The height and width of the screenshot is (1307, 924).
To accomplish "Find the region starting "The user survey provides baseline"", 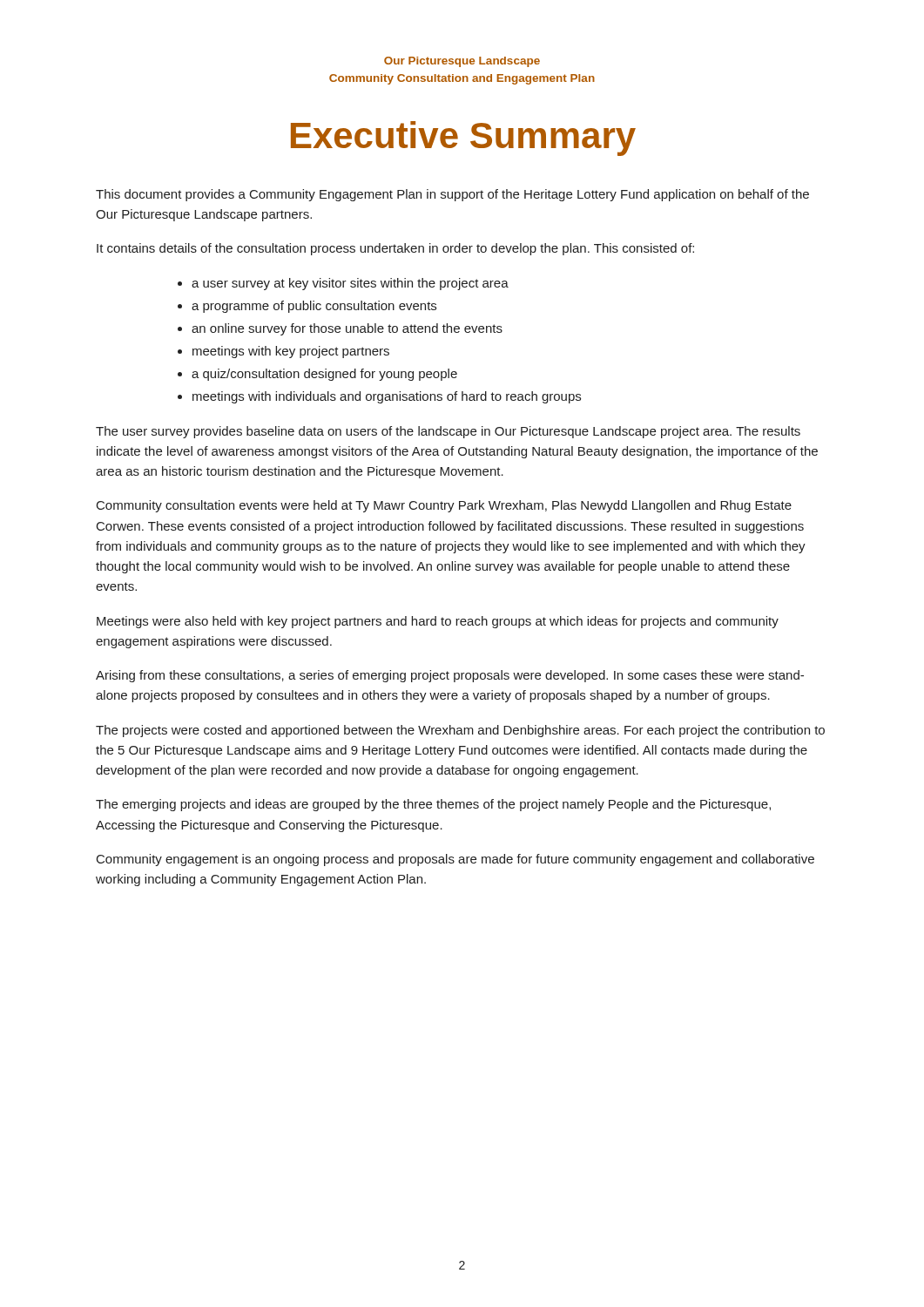I will point(457,451).
